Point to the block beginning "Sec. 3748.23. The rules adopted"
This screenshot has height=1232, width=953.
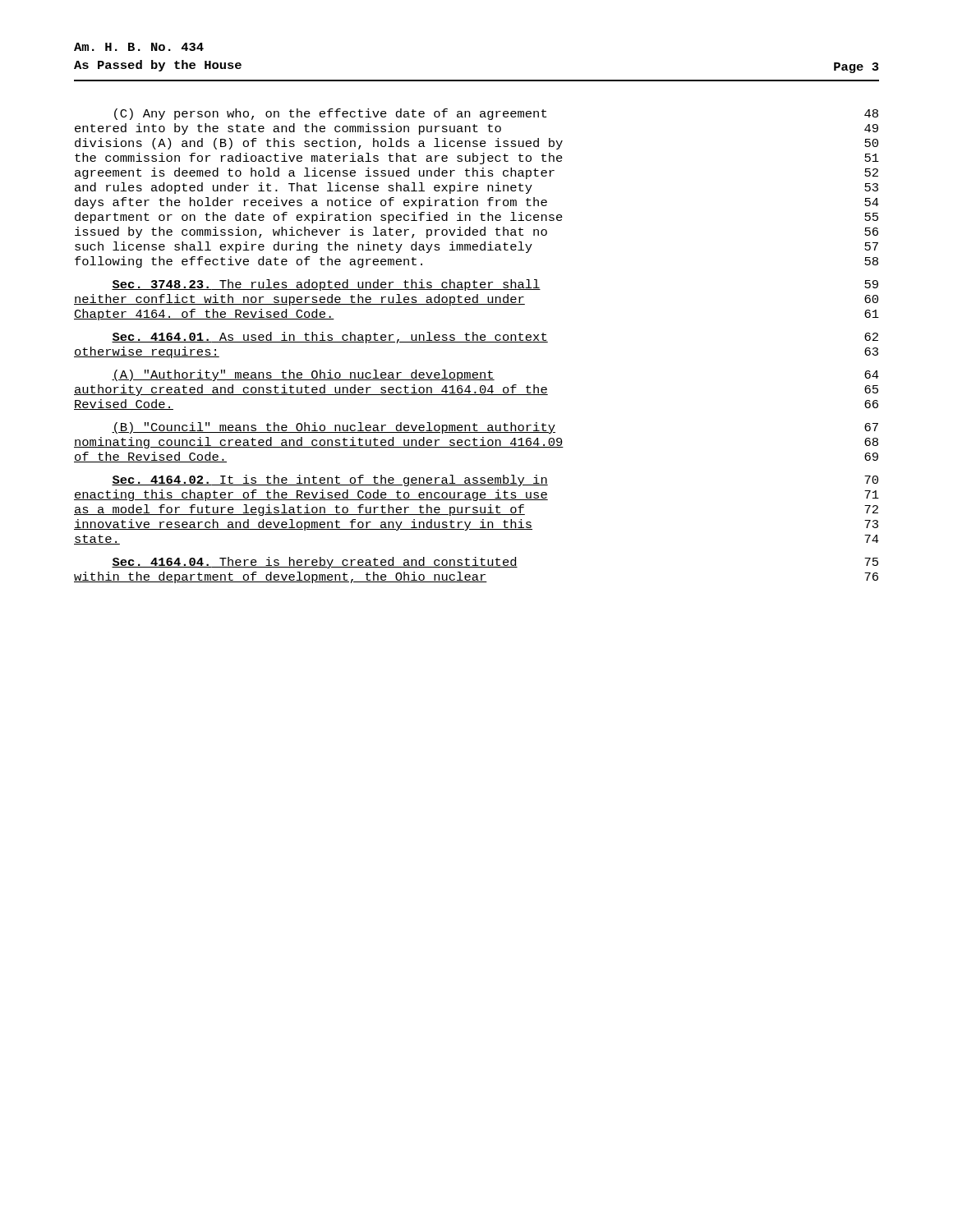pyautogui.click(x=476, y=300)
